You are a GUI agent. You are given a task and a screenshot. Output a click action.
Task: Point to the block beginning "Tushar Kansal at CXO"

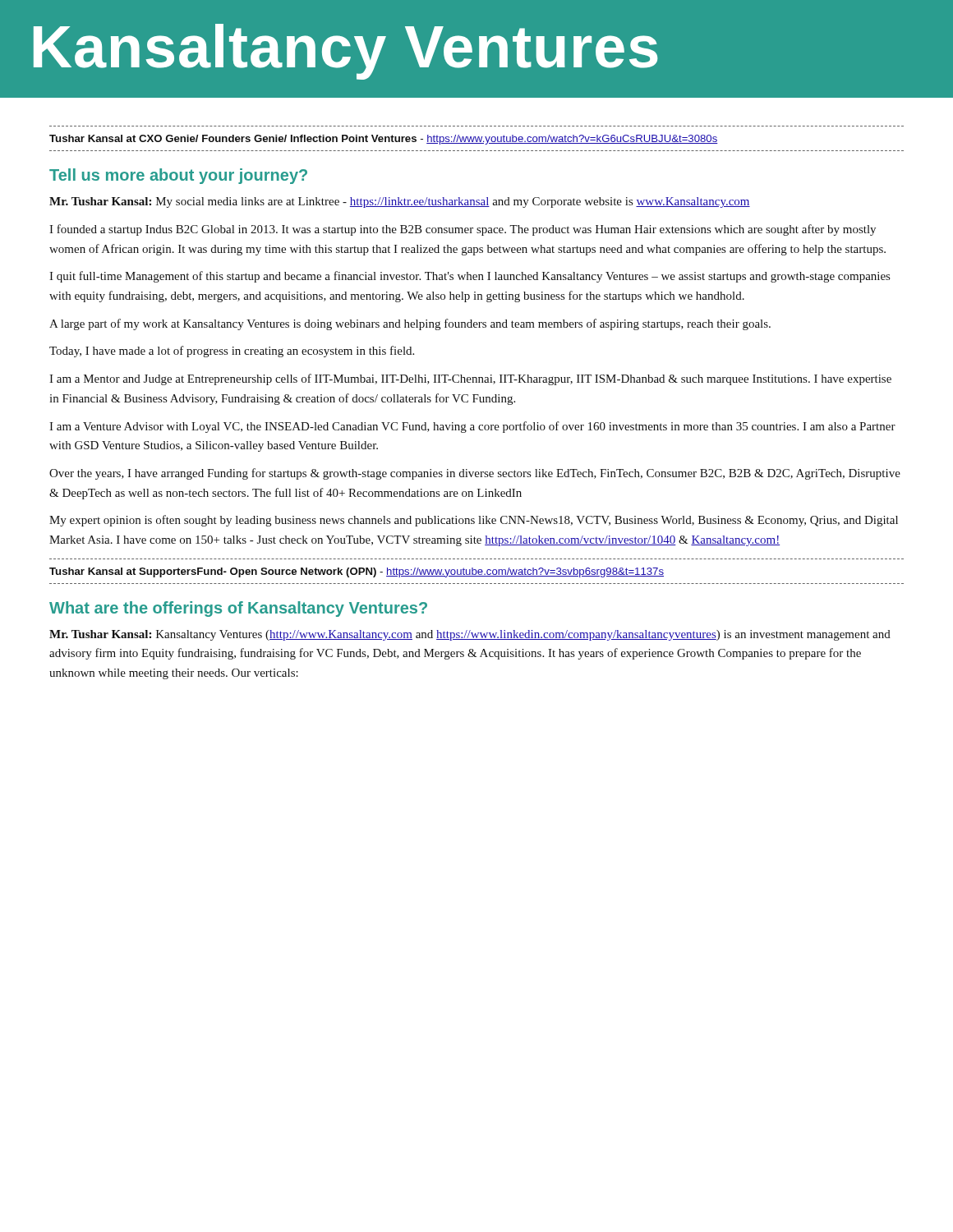pos(383,139)
